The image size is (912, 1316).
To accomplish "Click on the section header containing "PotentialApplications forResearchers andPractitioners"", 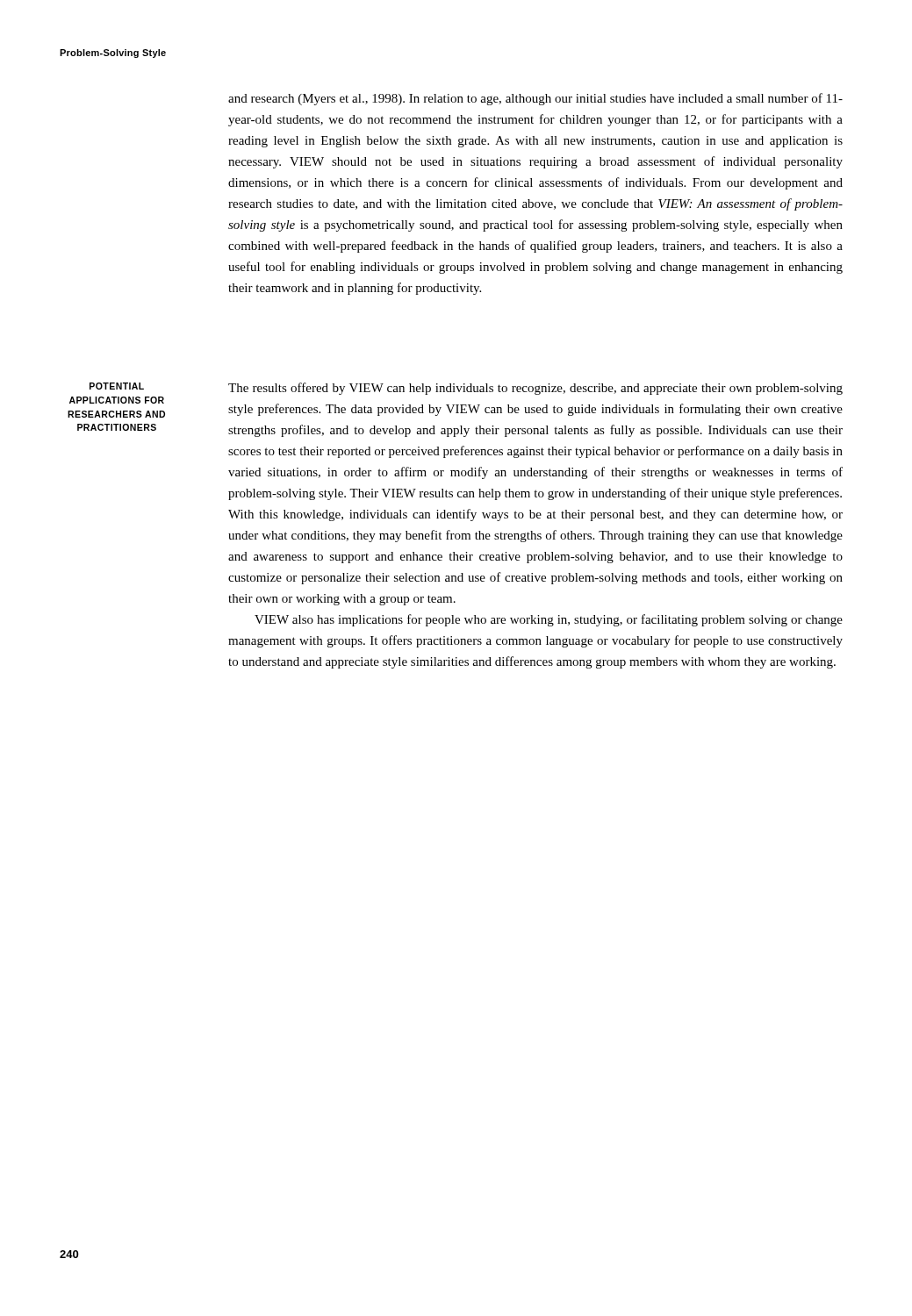I will (117, 407).
